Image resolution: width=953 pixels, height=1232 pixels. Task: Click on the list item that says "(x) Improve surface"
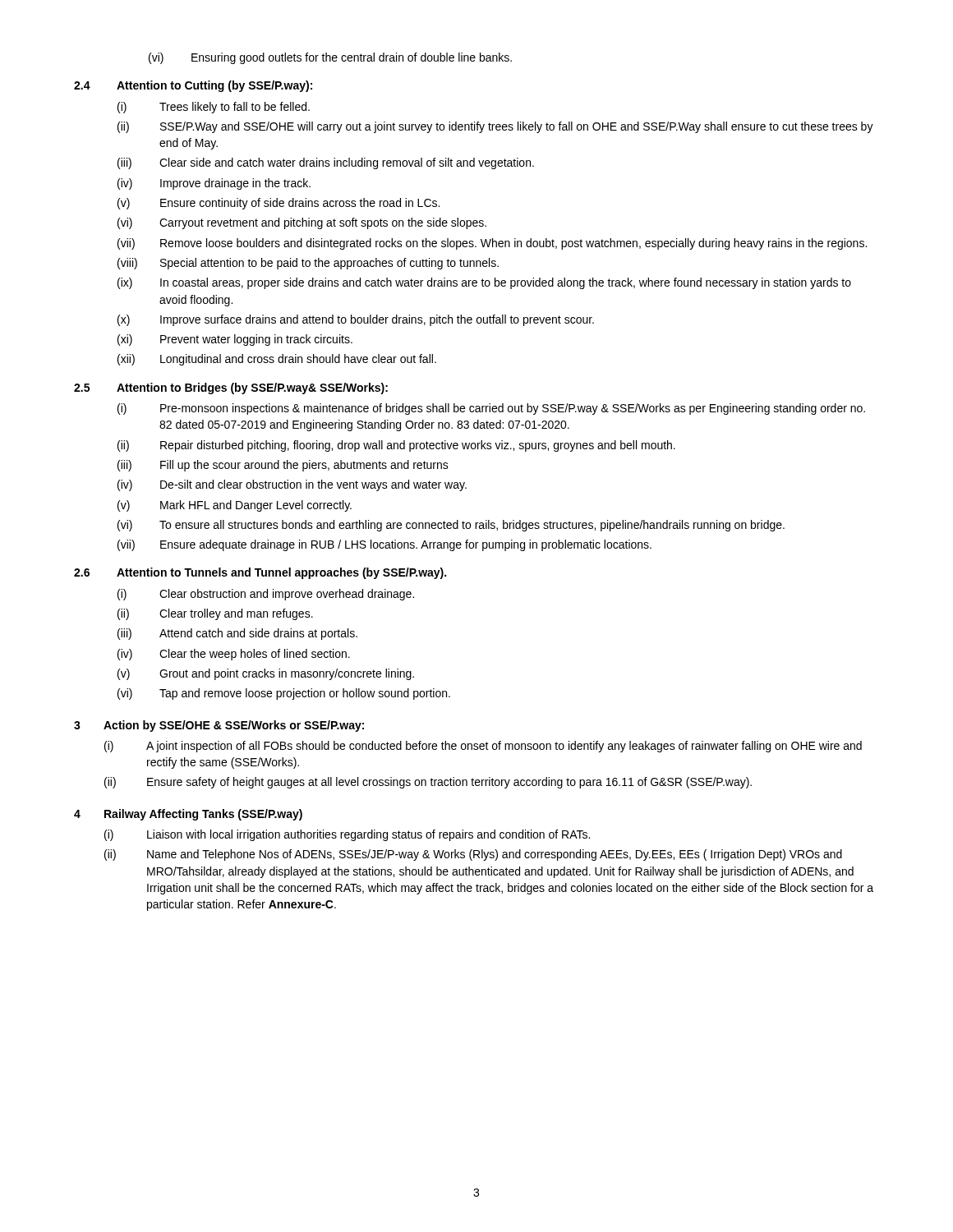click(x=356, y=320)
